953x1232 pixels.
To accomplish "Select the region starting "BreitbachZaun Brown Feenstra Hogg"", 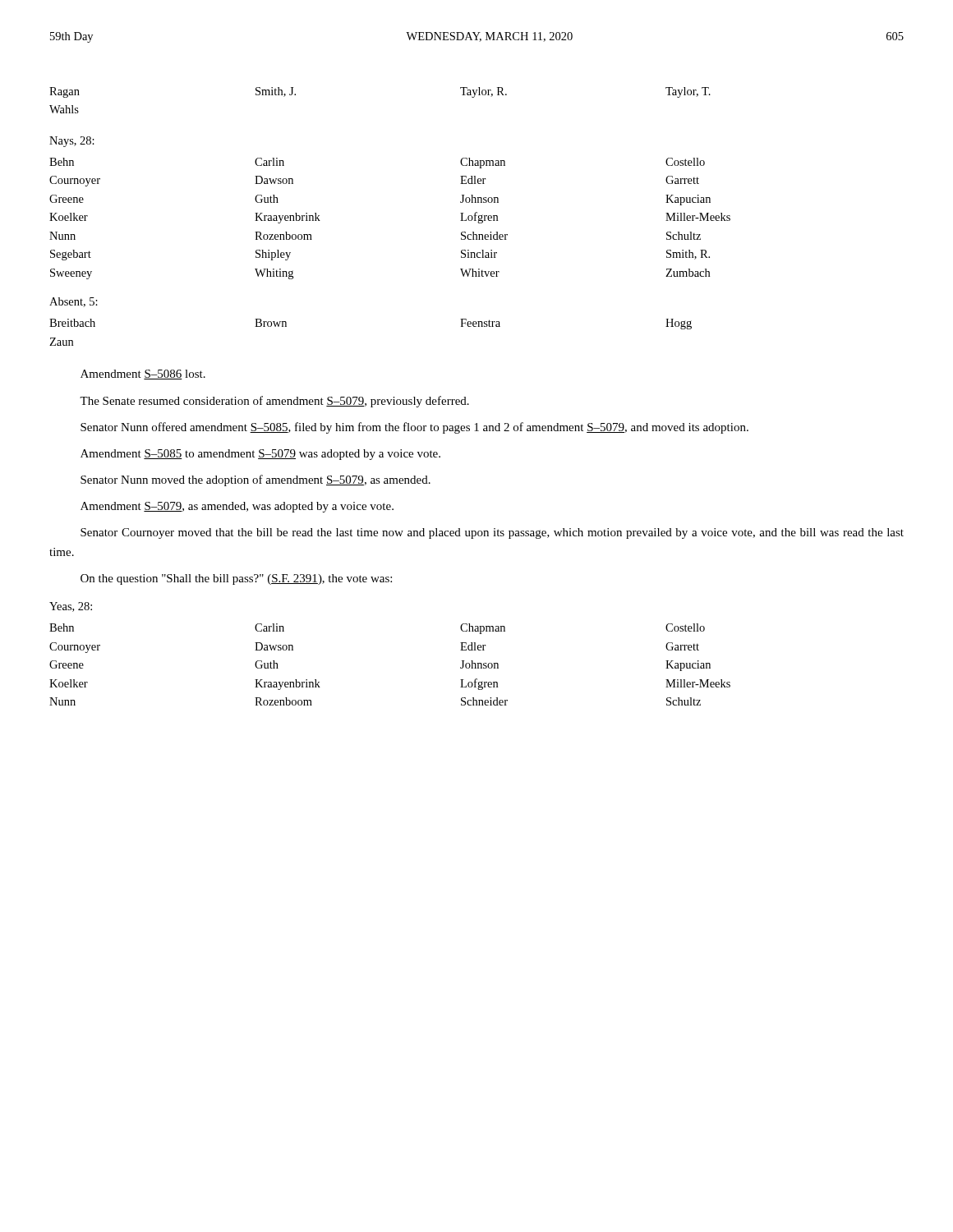I will point(476,332).
